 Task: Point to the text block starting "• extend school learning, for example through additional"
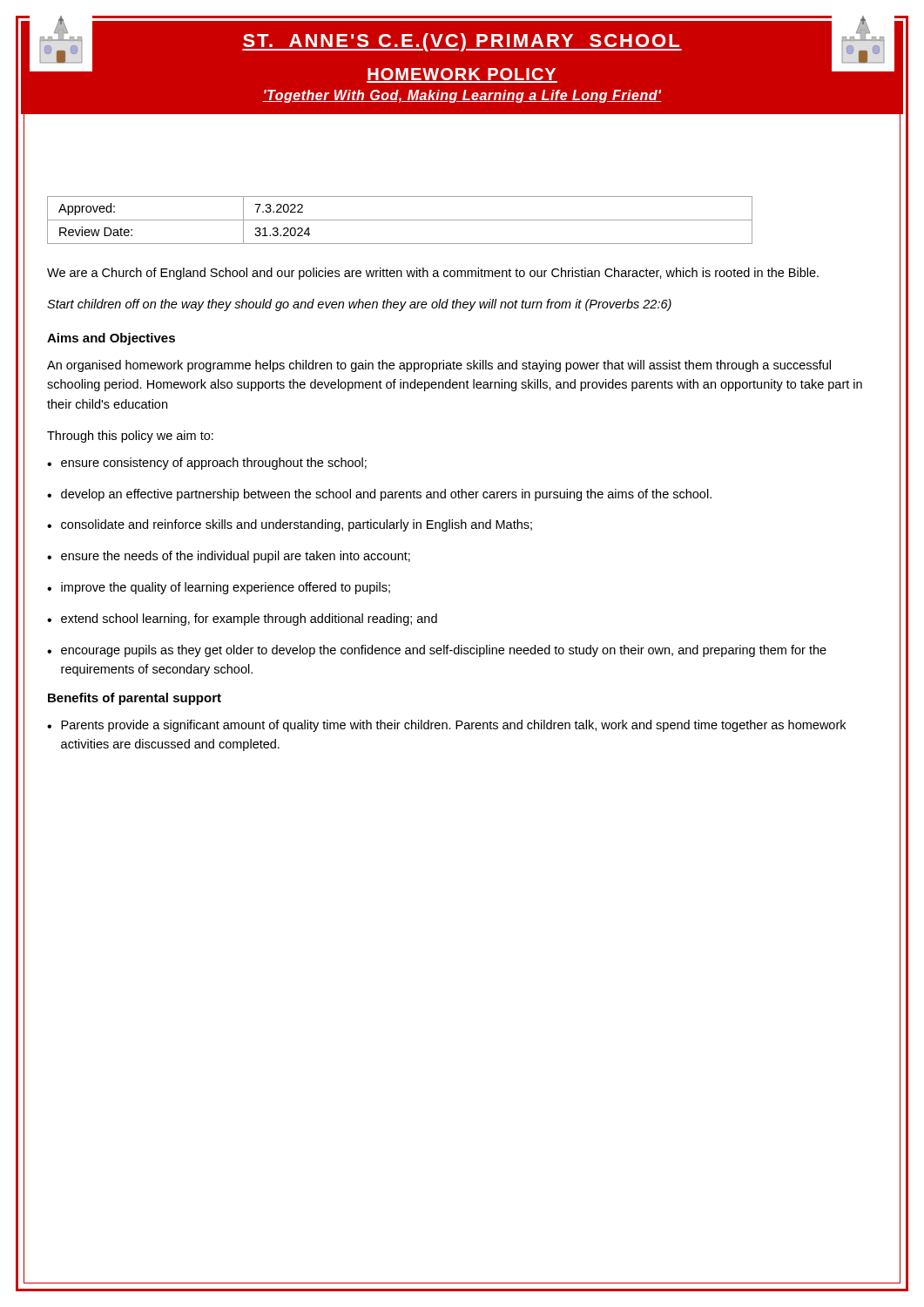242,620
